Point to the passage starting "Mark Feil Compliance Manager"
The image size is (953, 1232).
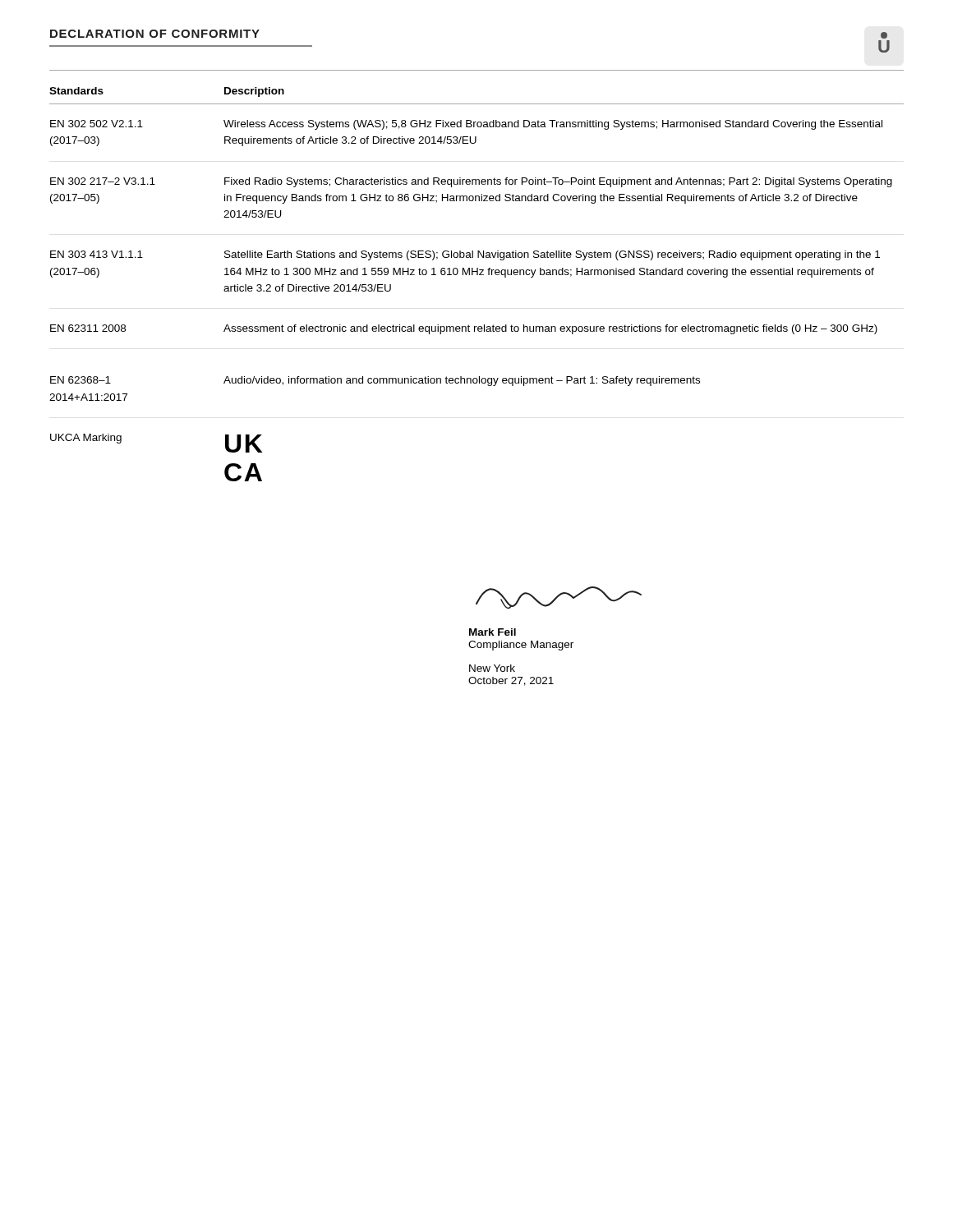click(x=559, y=656)
